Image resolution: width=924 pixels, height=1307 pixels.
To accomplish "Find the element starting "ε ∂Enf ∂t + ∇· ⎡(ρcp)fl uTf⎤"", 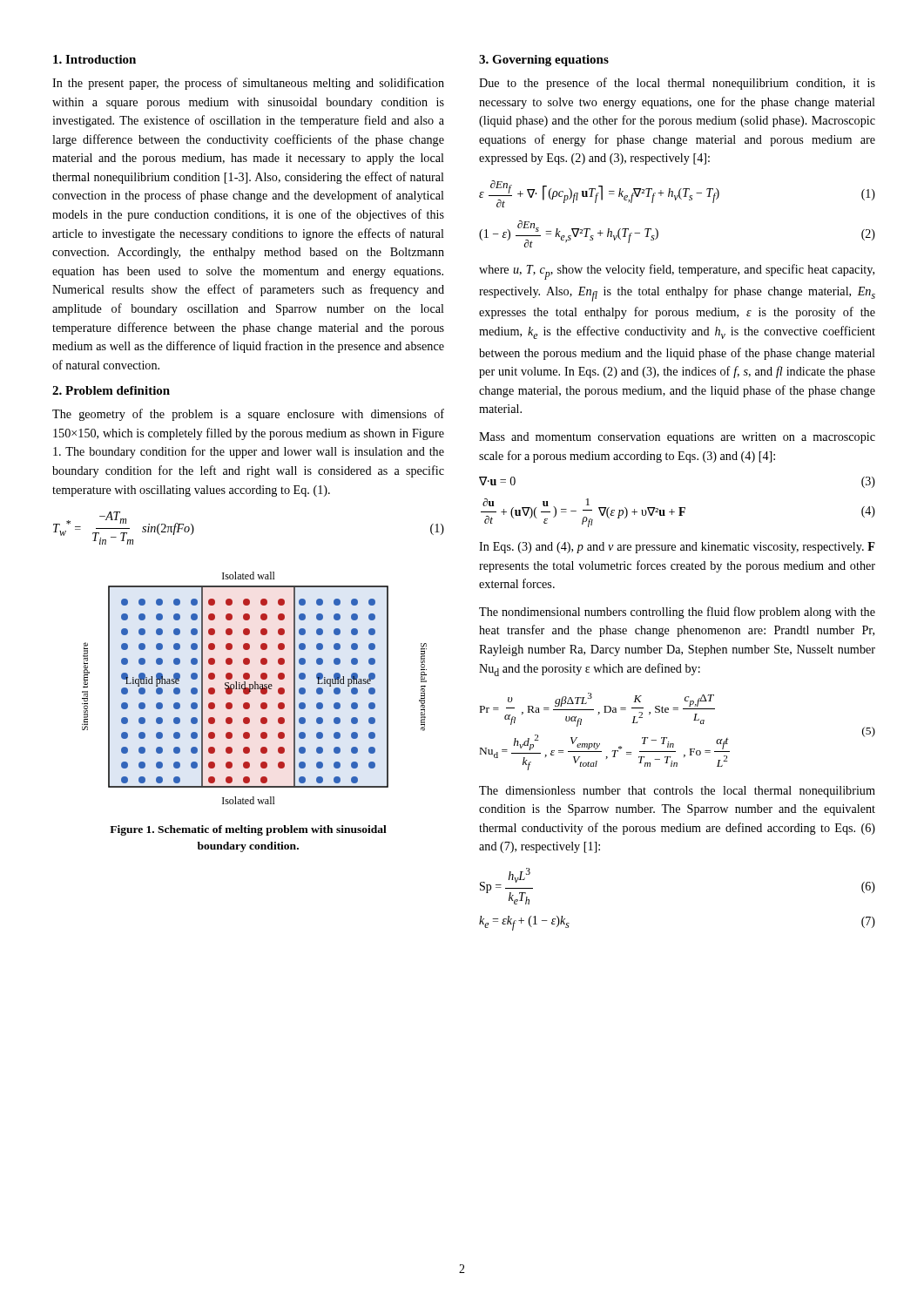I will point(677,194).
